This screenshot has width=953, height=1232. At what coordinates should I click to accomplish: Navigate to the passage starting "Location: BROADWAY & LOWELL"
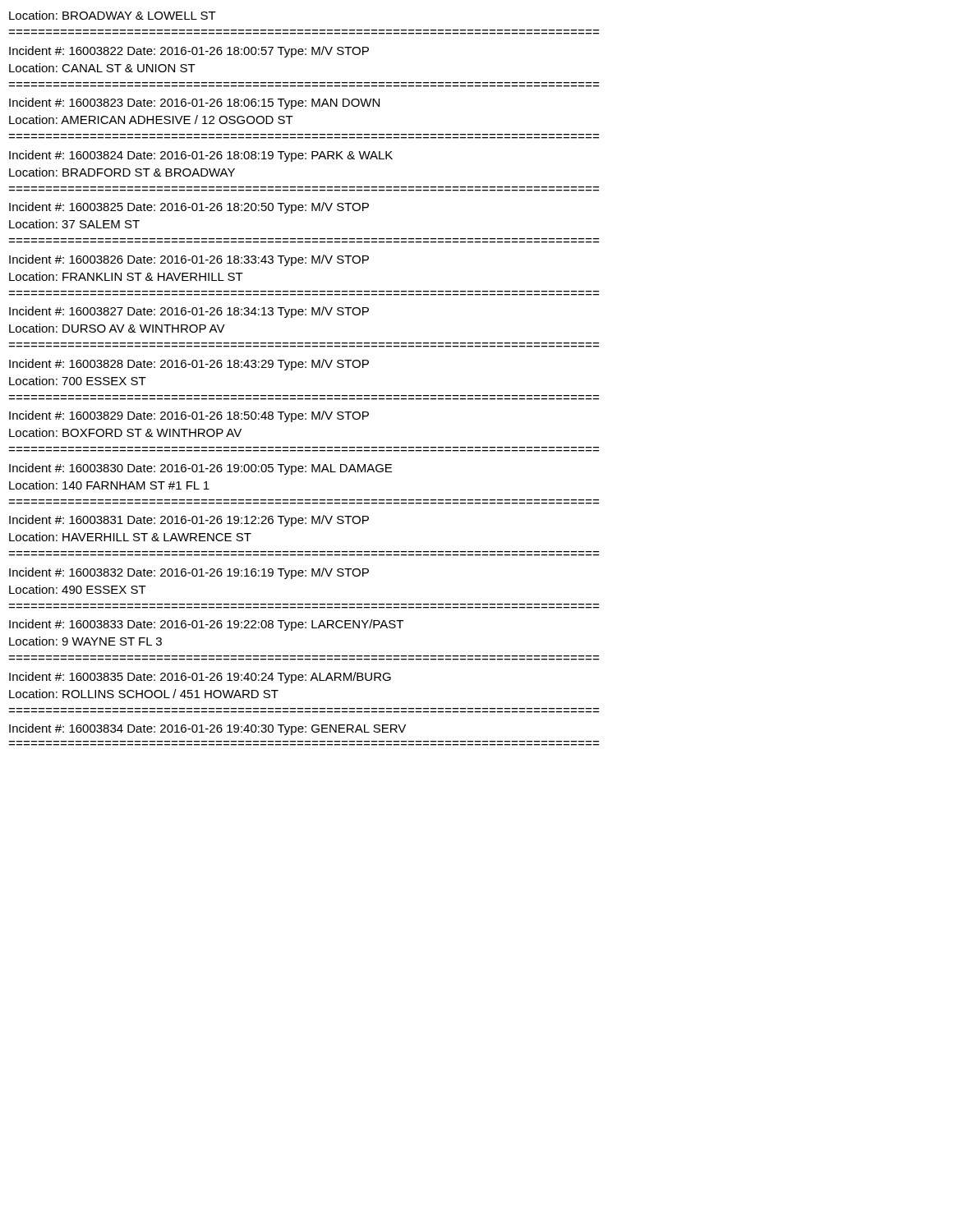[x=112, y=15]
